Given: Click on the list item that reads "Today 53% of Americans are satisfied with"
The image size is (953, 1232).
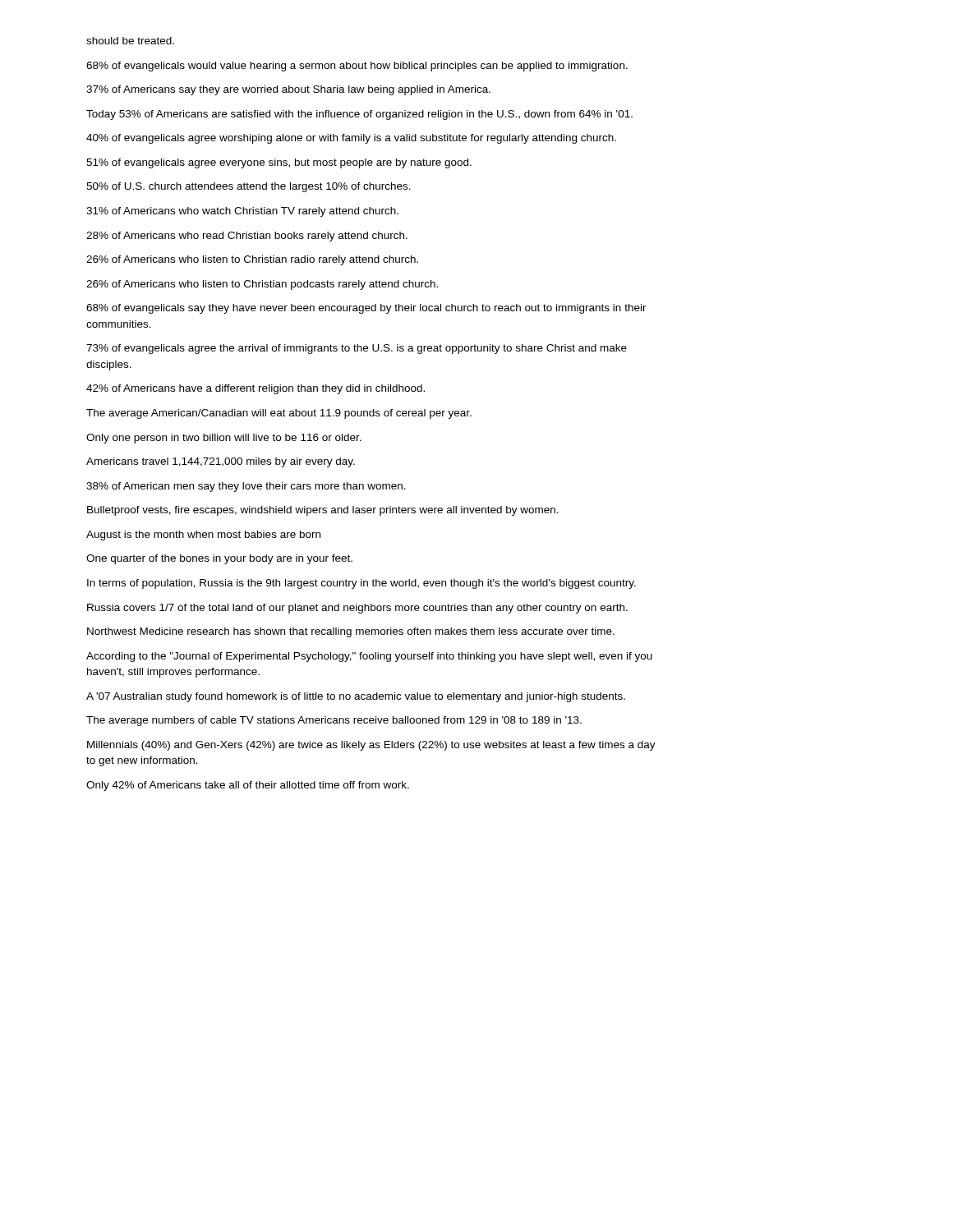Looking at the screenshot, I should click(x=360, y=113).
